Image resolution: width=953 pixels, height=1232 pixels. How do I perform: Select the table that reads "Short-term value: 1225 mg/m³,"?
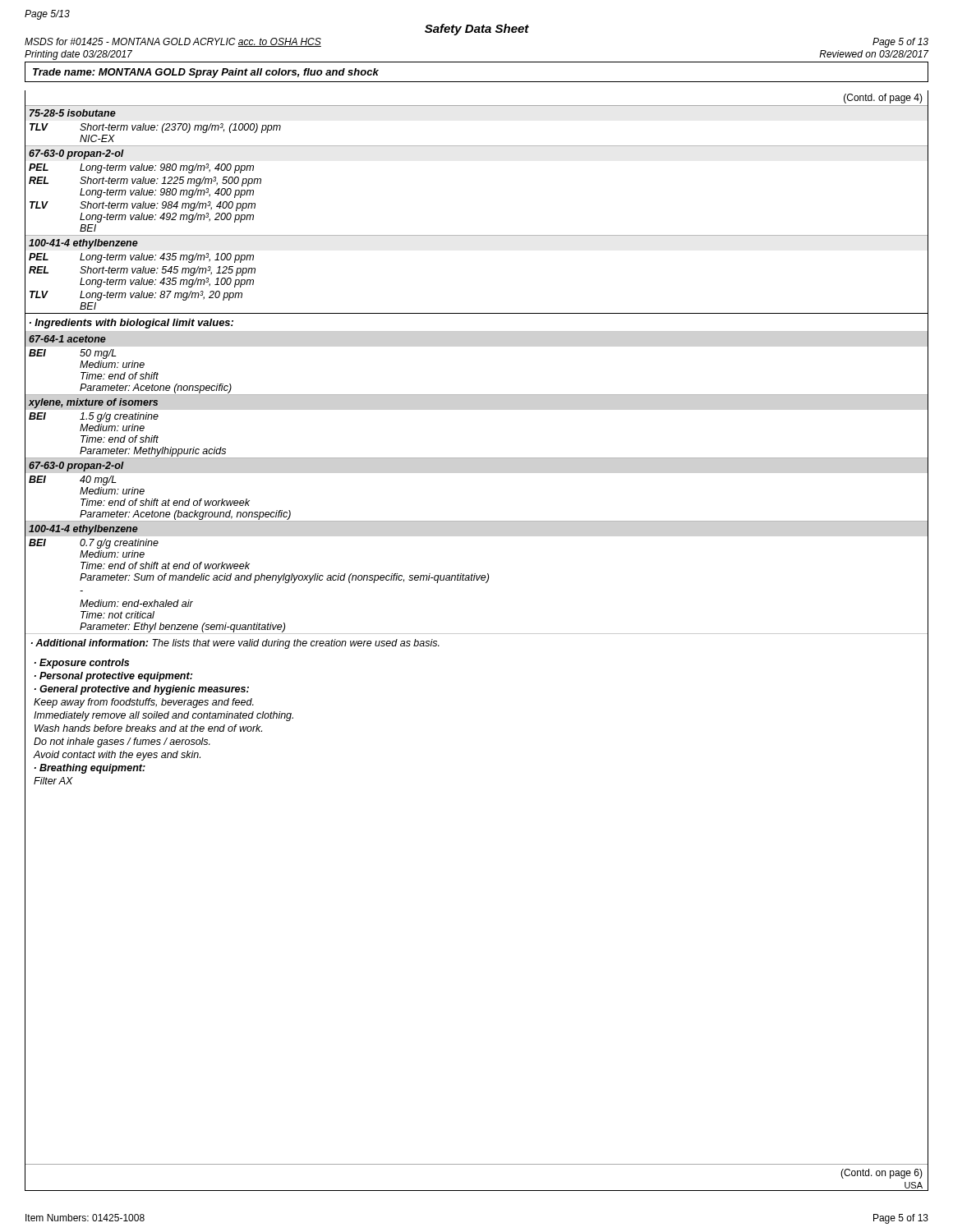pos(476,209)
